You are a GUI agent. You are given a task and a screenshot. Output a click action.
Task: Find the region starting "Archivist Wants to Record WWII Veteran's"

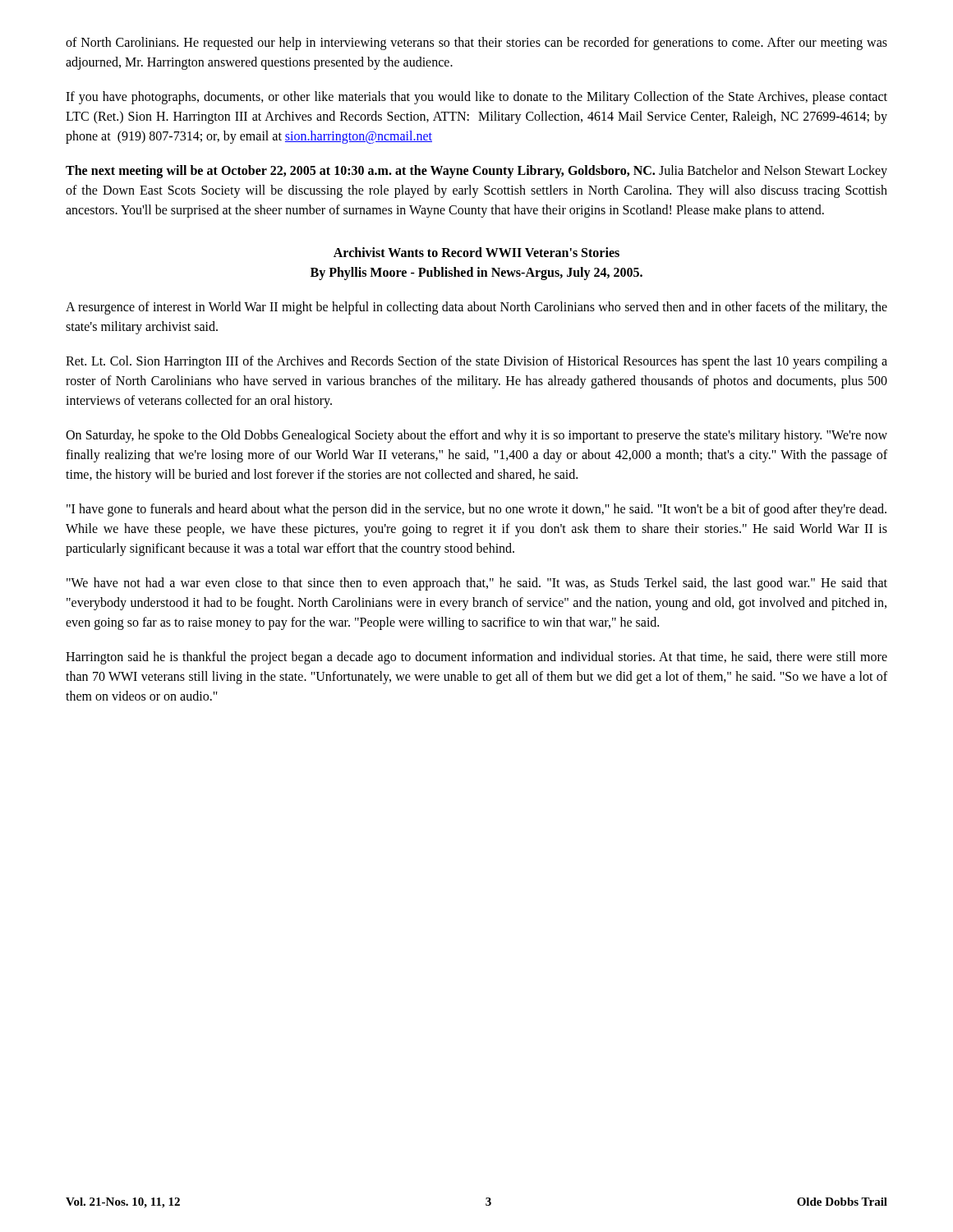(x=476, y=262)
